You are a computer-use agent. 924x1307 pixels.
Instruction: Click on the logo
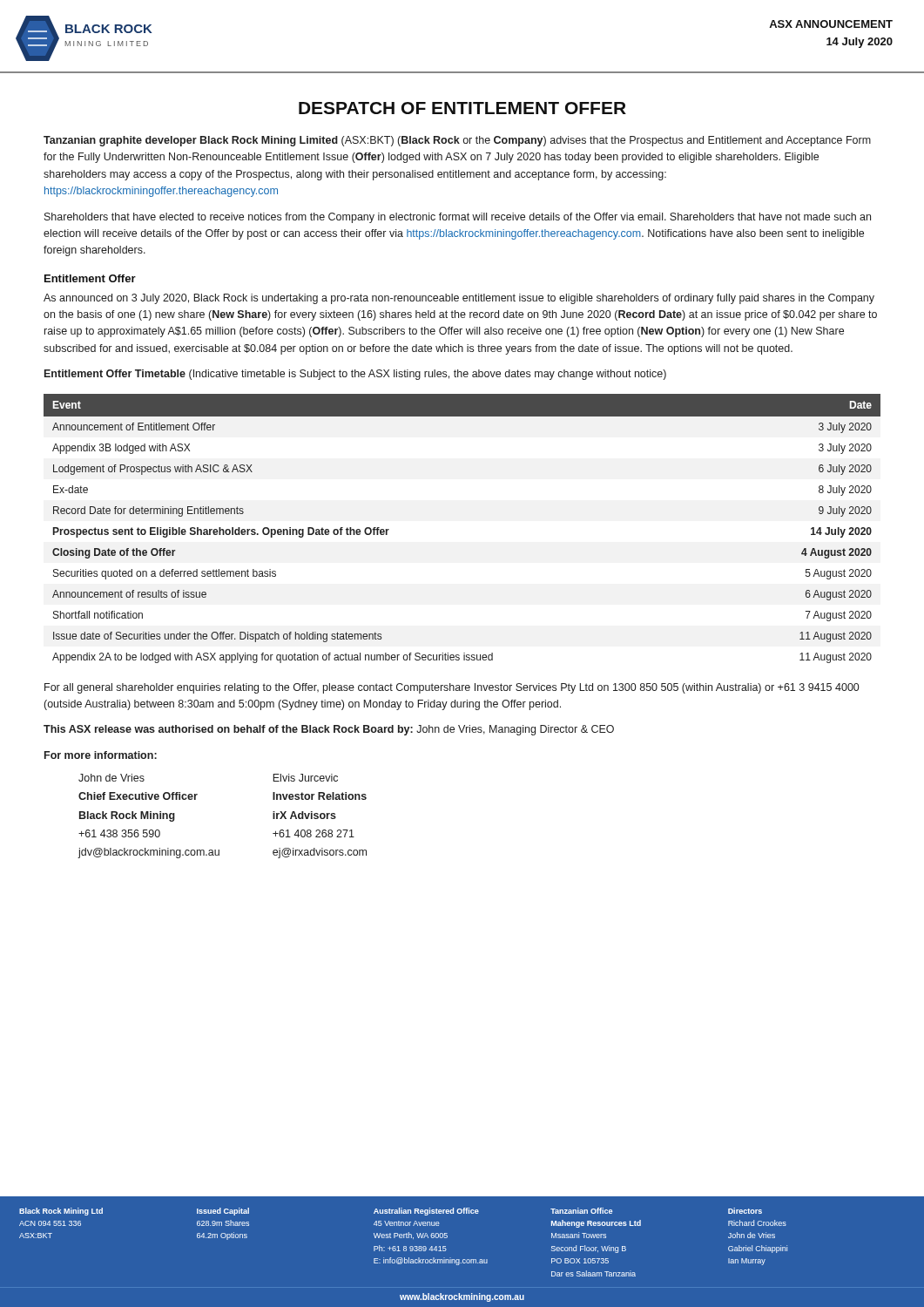(85, 38)
